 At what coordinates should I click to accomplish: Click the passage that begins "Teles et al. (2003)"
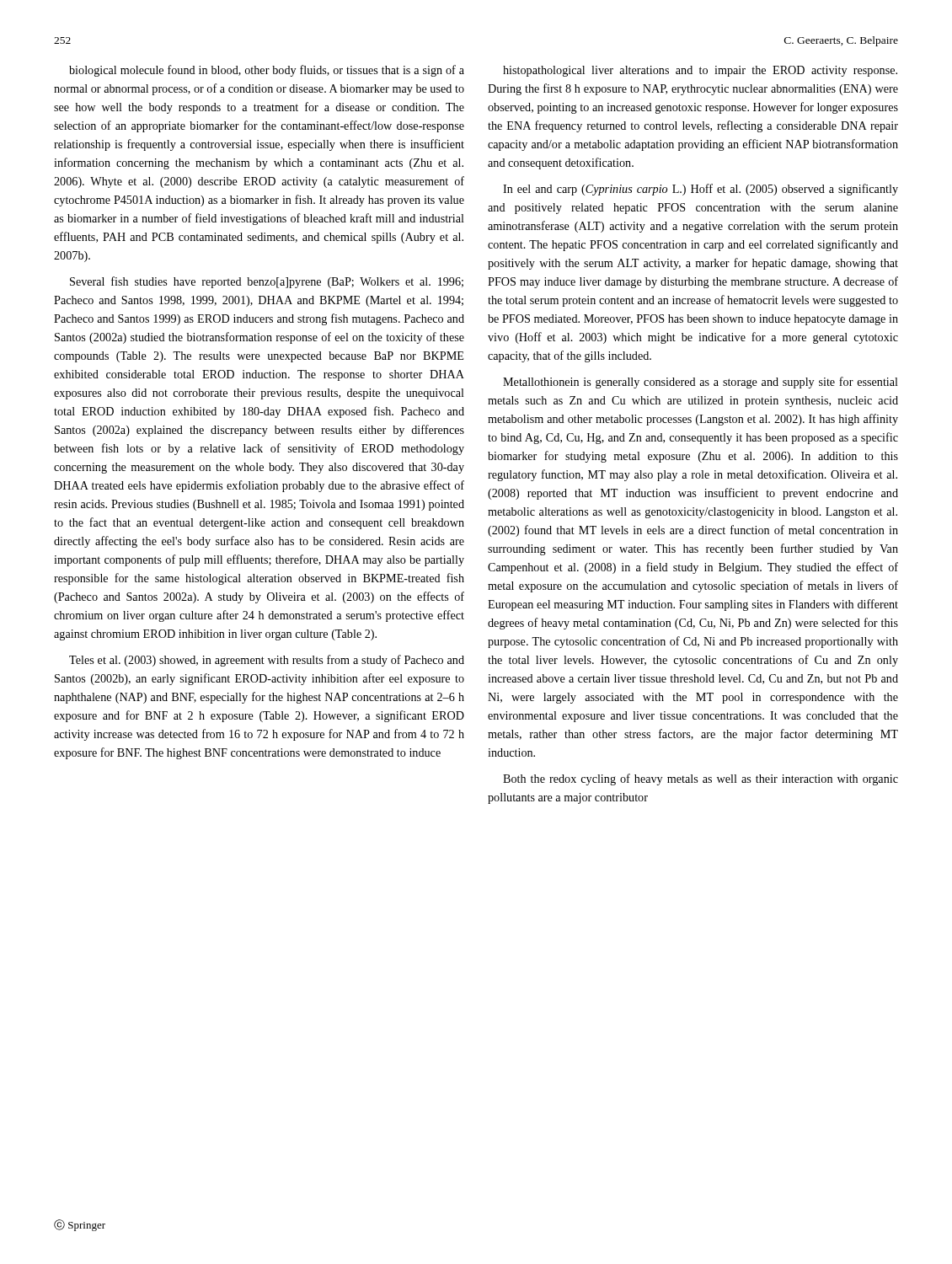pyautogui.click(x=259, y=706)
